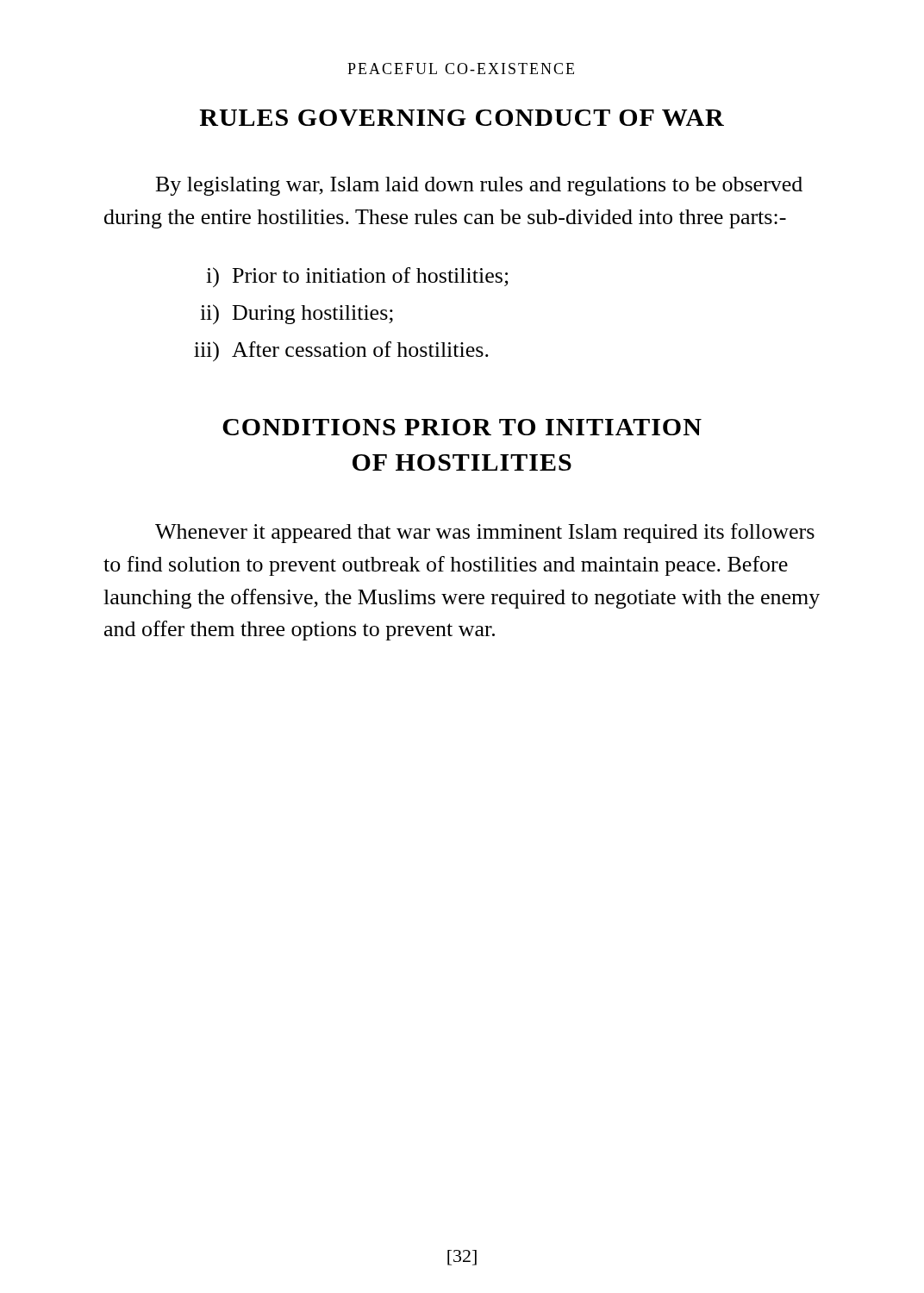Find the list item containing "ii) During hostilities;"

point(283,313)
